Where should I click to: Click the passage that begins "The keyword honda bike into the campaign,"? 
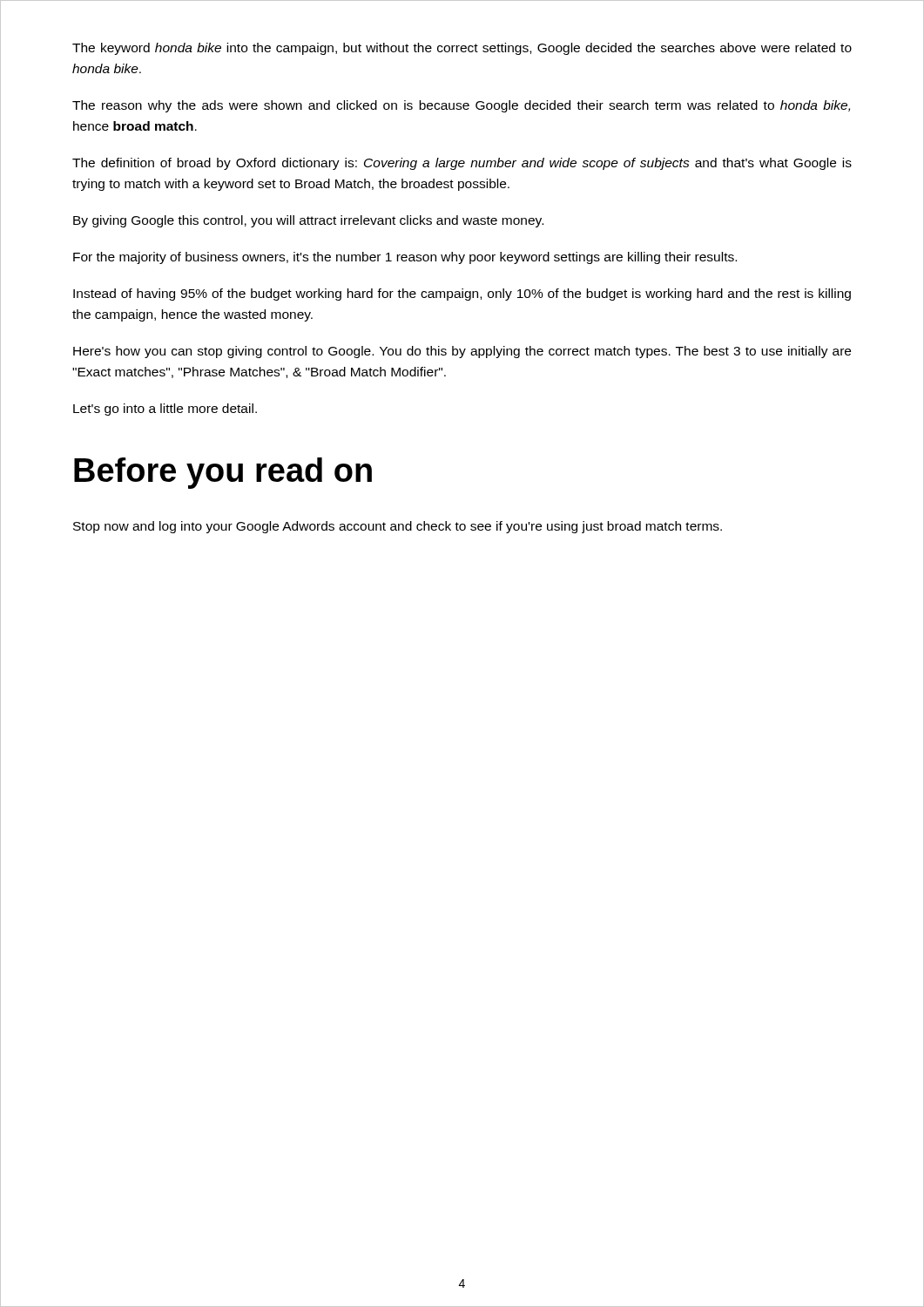pyautogui.click(x=462, y=58)
